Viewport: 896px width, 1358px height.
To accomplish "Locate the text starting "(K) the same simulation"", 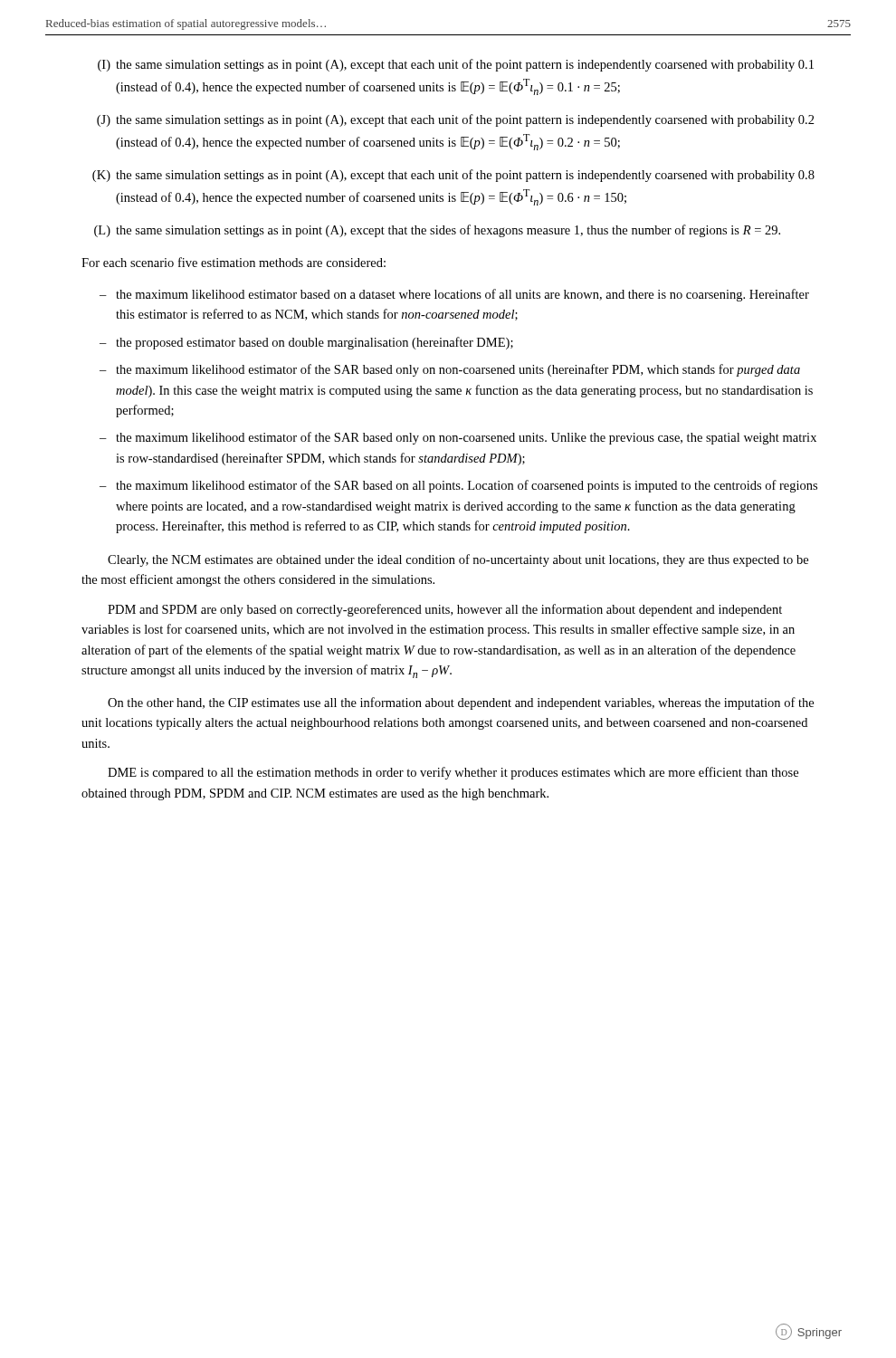I will click(453, 188).
